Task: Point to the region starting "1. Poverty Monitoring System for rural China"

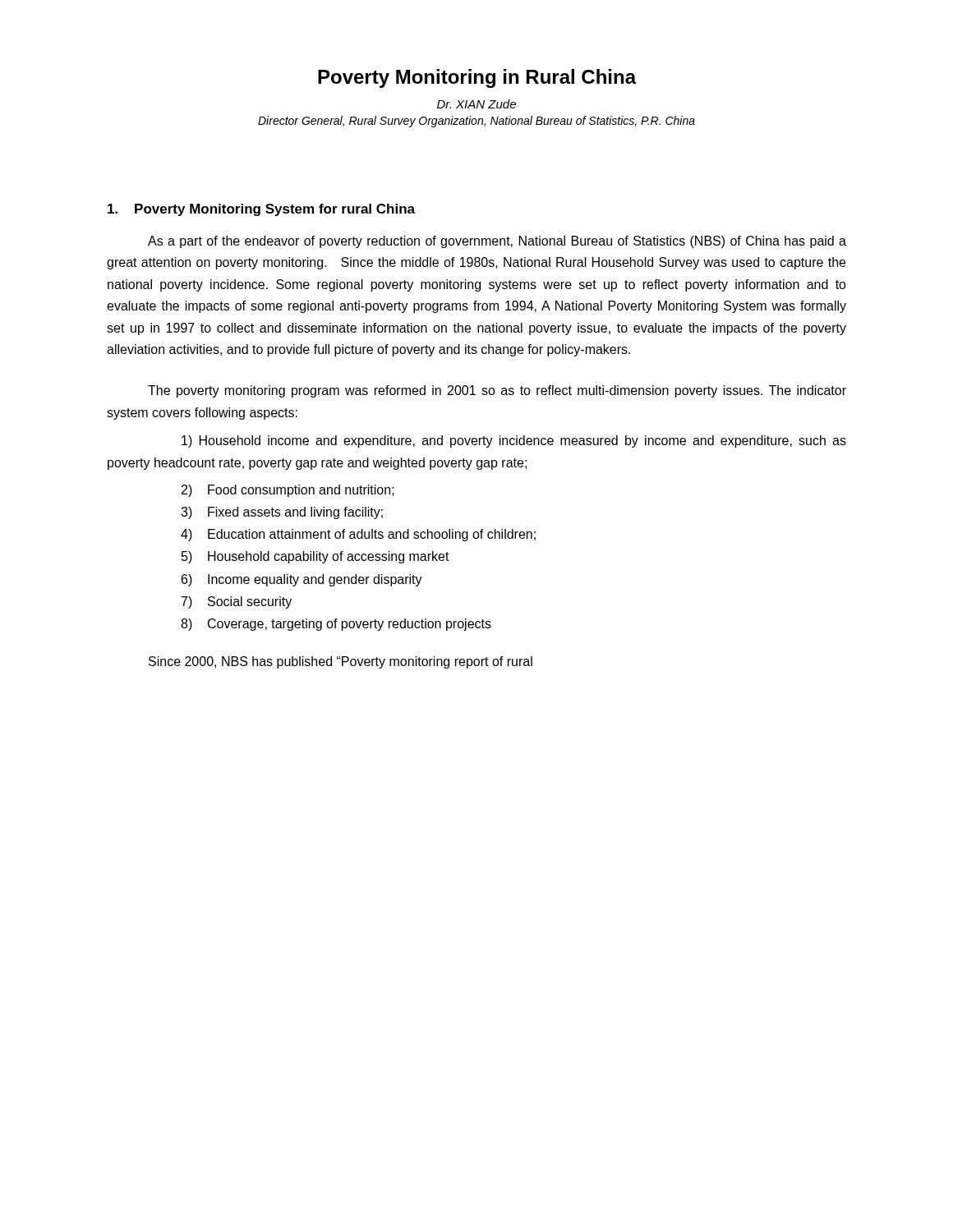Action: (x=261, y=209)
